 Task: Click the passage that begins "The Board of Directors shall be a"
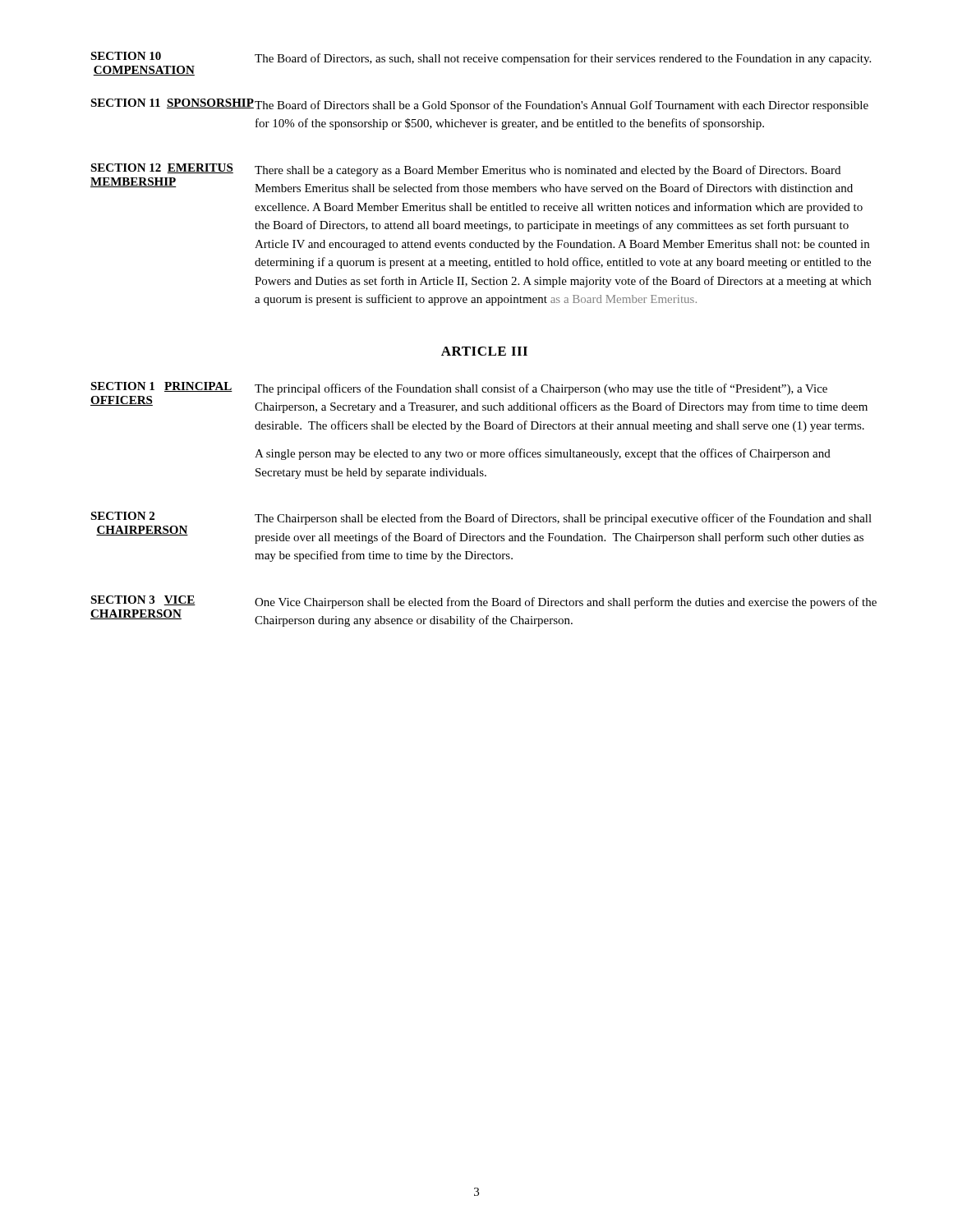567,114
